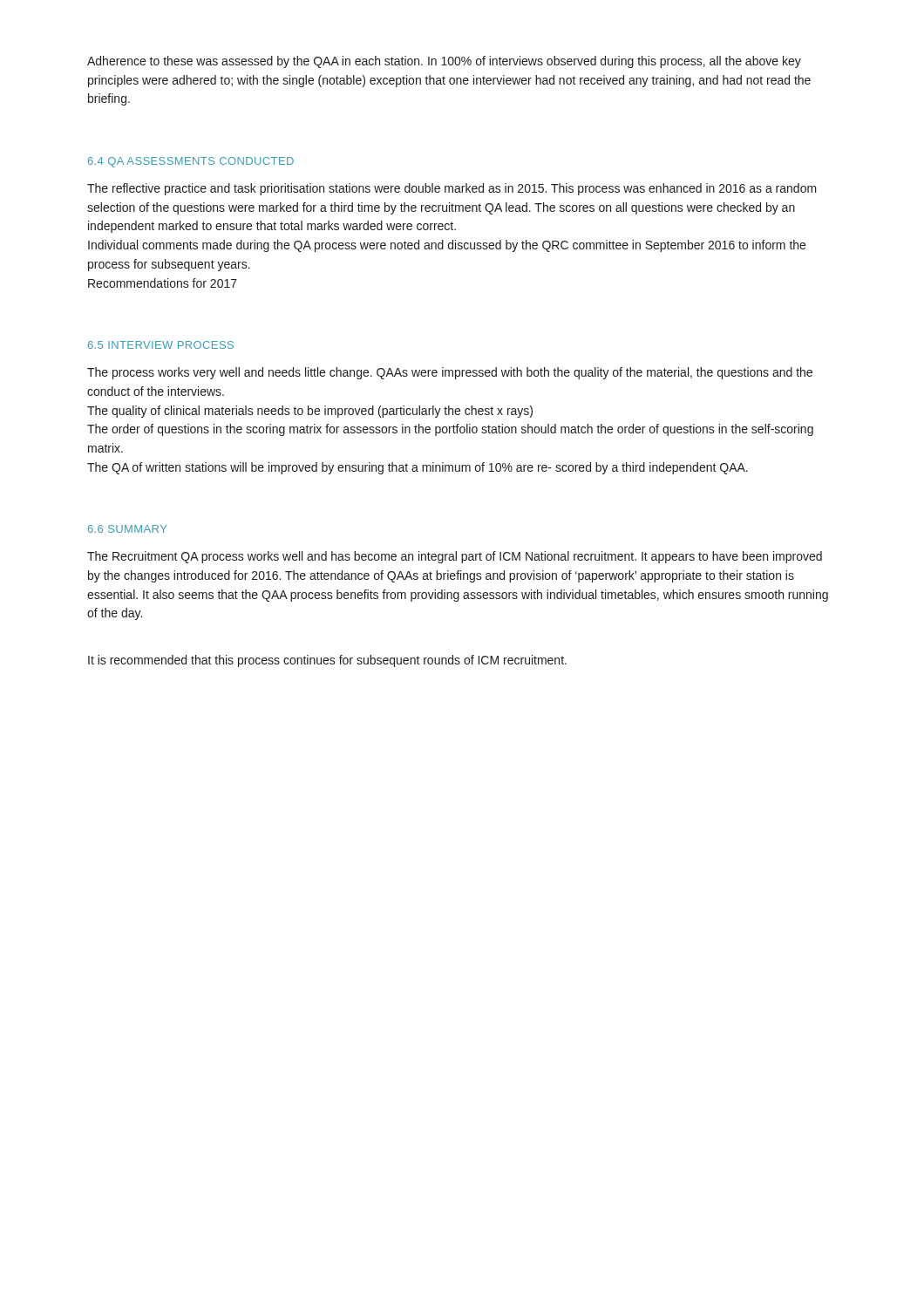Viewport: 924px width, 1308px height.
Task: Point to "6.4 QA ASSESSMENTS CONDUCTED"
Action: tap(191, 161)
